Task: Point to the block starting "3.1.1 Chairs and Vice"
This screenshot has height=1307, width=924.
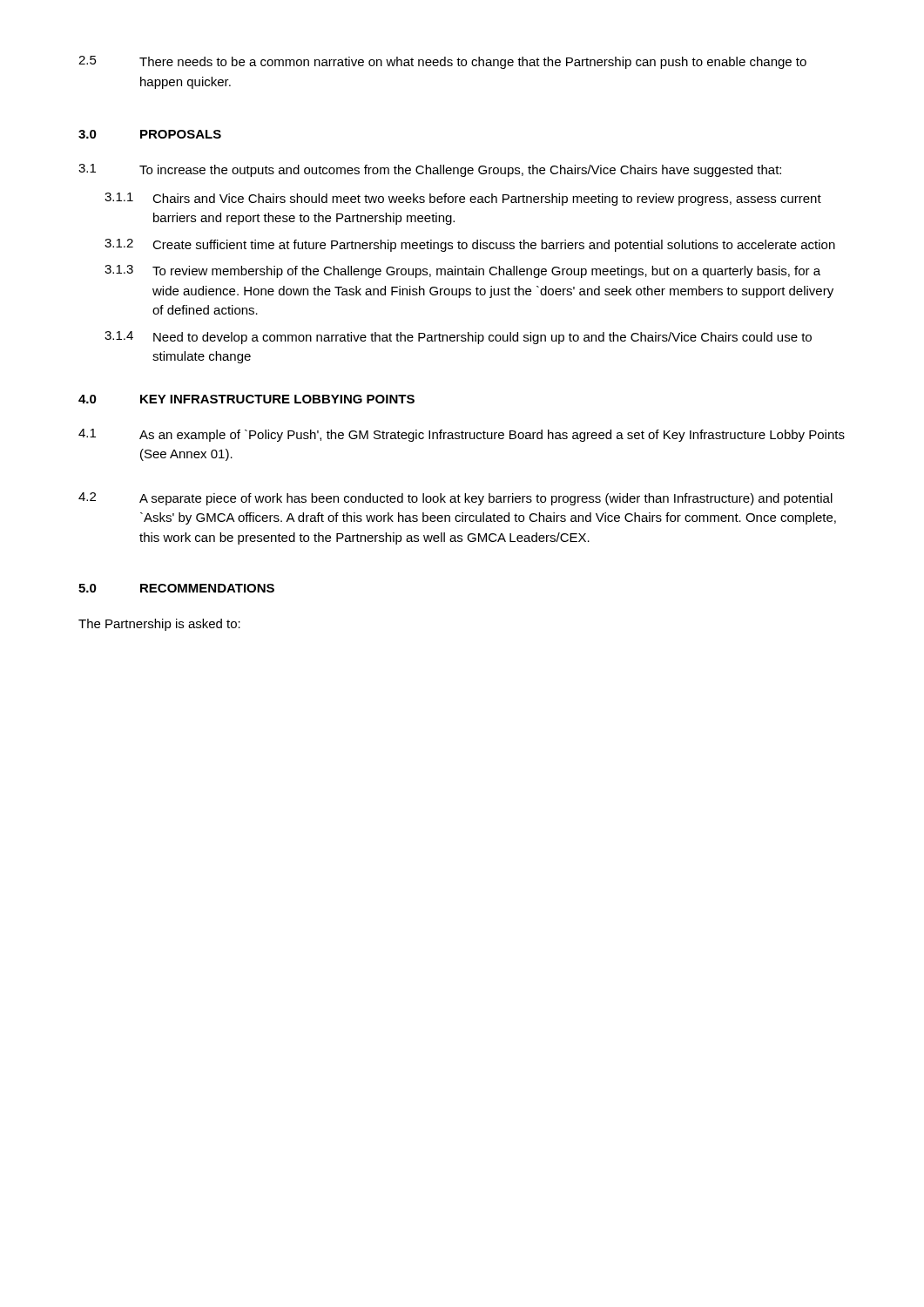Action: click(x=475, y=208)
